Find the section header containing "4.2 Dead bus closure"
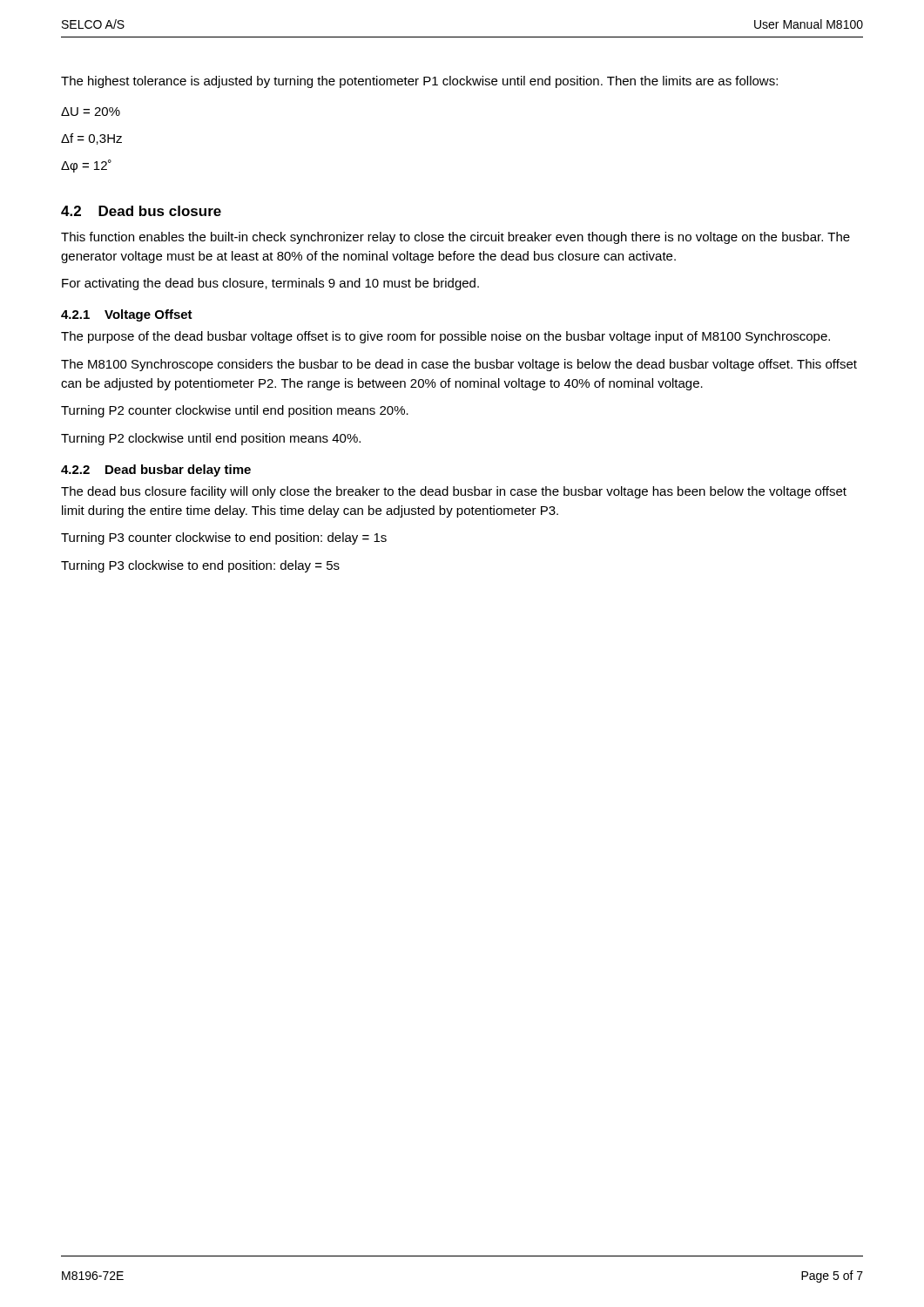Image resolution: width=924 pixels, height=1307 pixels. [141, 211]
